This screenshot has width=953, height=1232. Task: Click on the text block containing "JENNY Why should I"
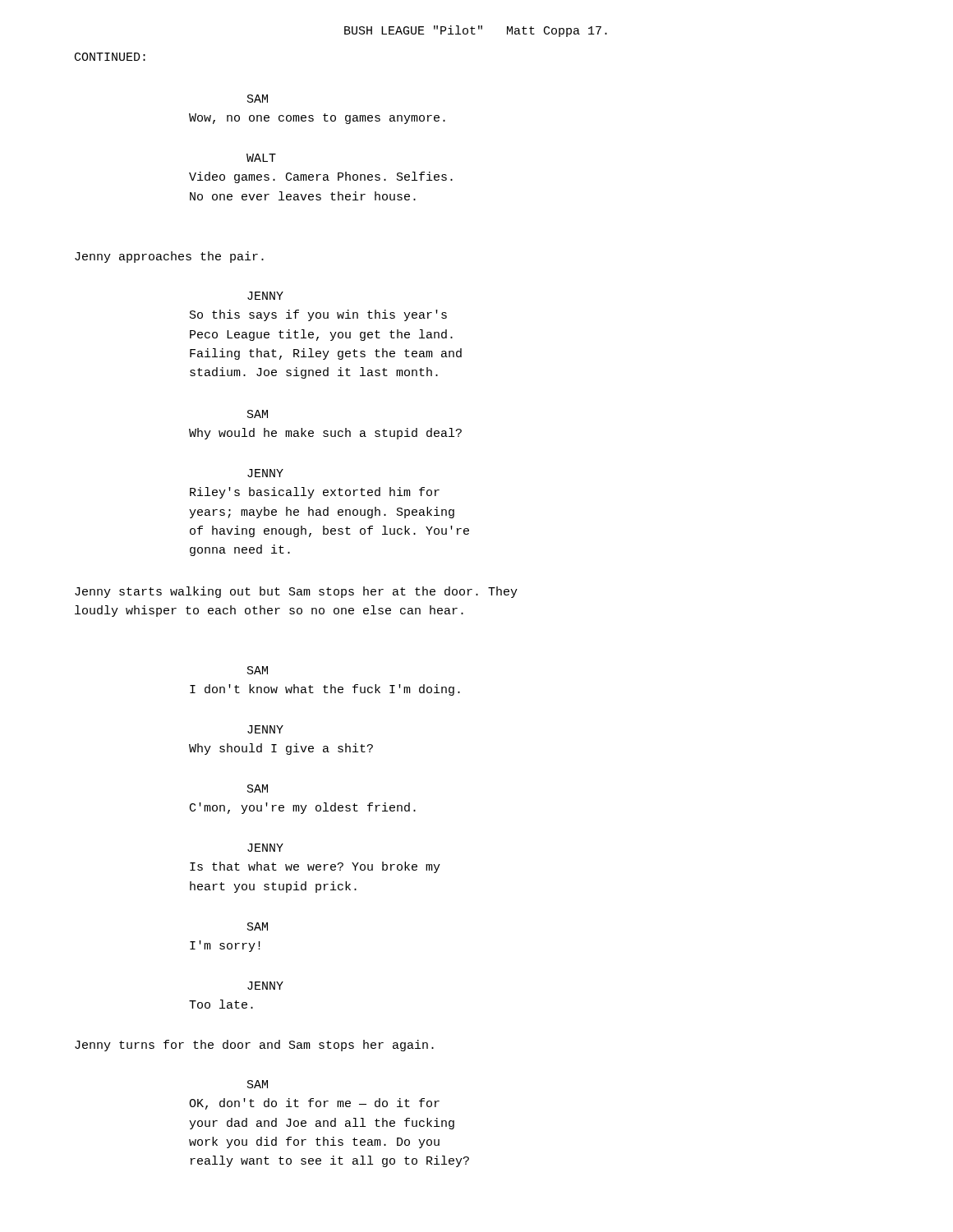click(x=281, y=740)
